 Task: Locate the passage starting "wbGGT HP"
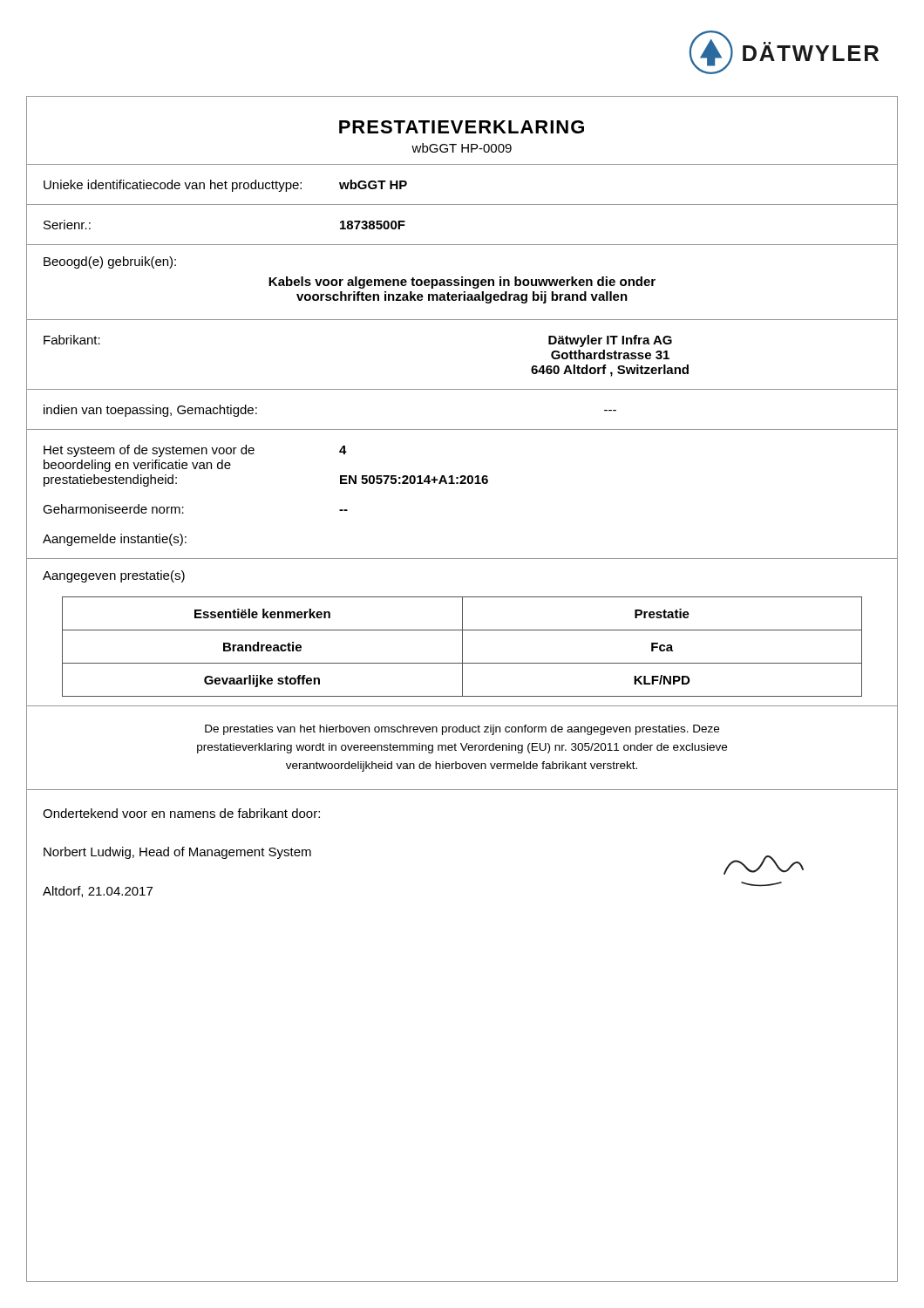coord(373,184)
